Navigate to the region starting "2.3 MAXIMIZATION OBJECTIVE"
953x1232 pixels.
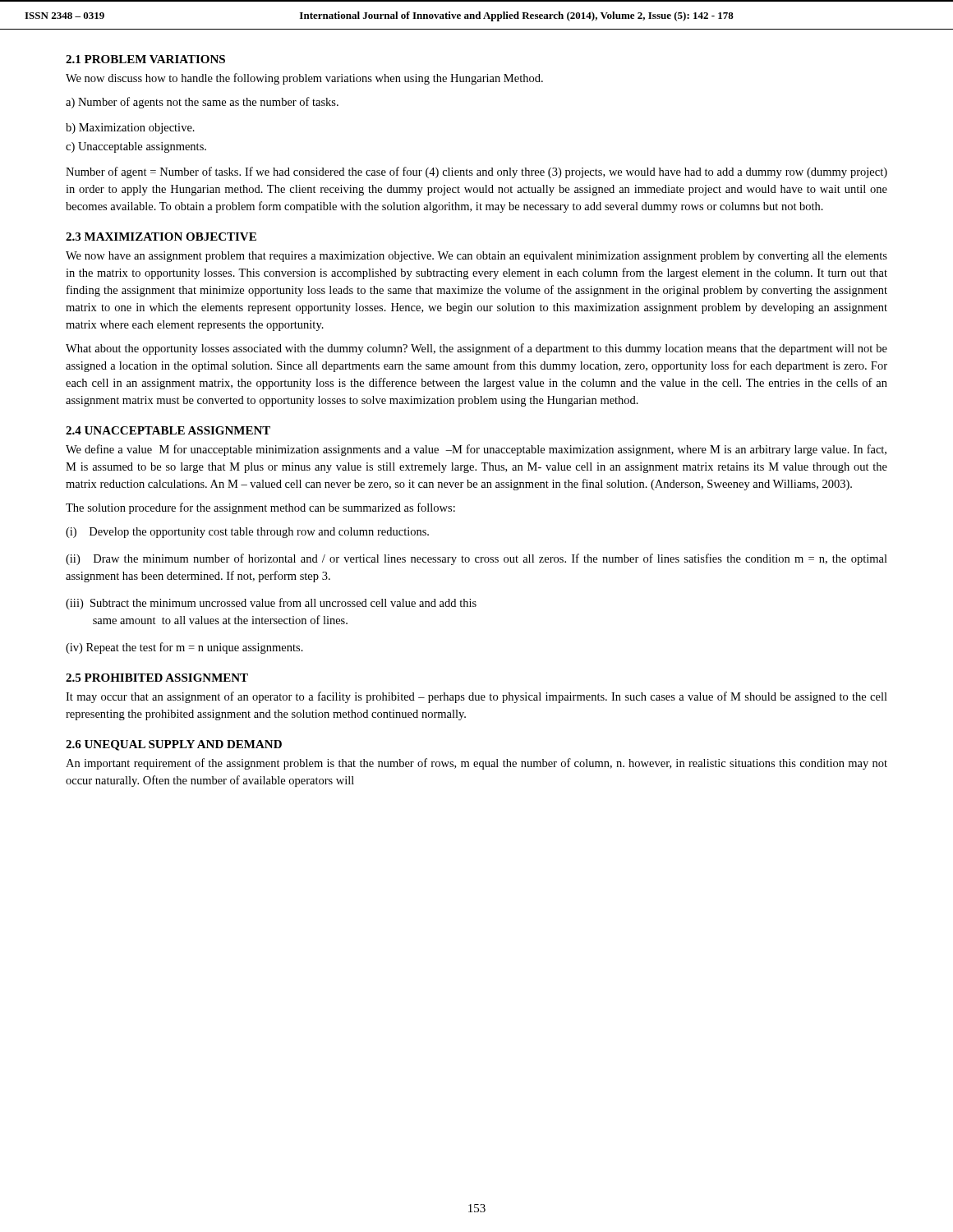(x=161, y=237)
